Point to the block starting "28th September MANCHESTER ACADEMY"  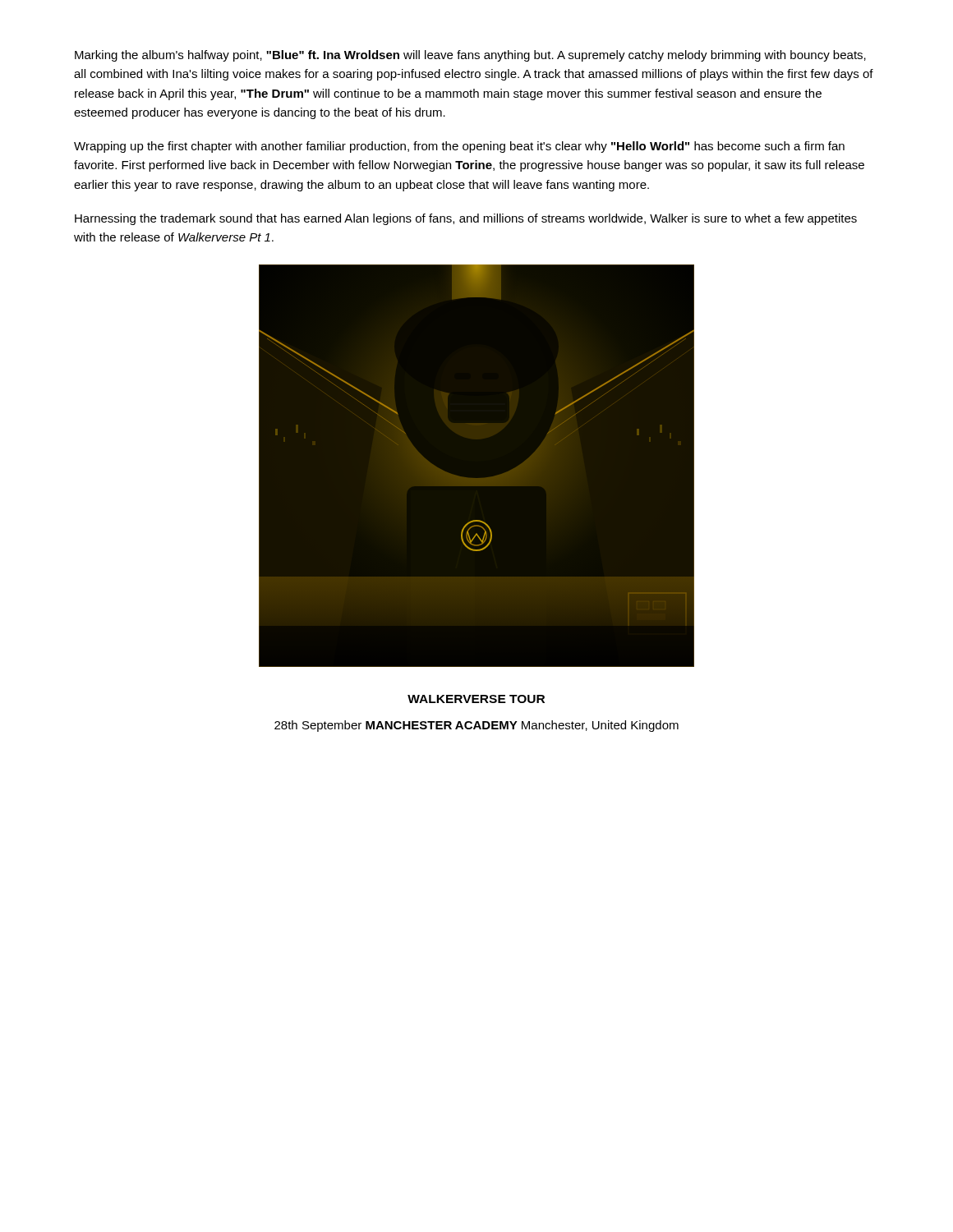[476, 725]
